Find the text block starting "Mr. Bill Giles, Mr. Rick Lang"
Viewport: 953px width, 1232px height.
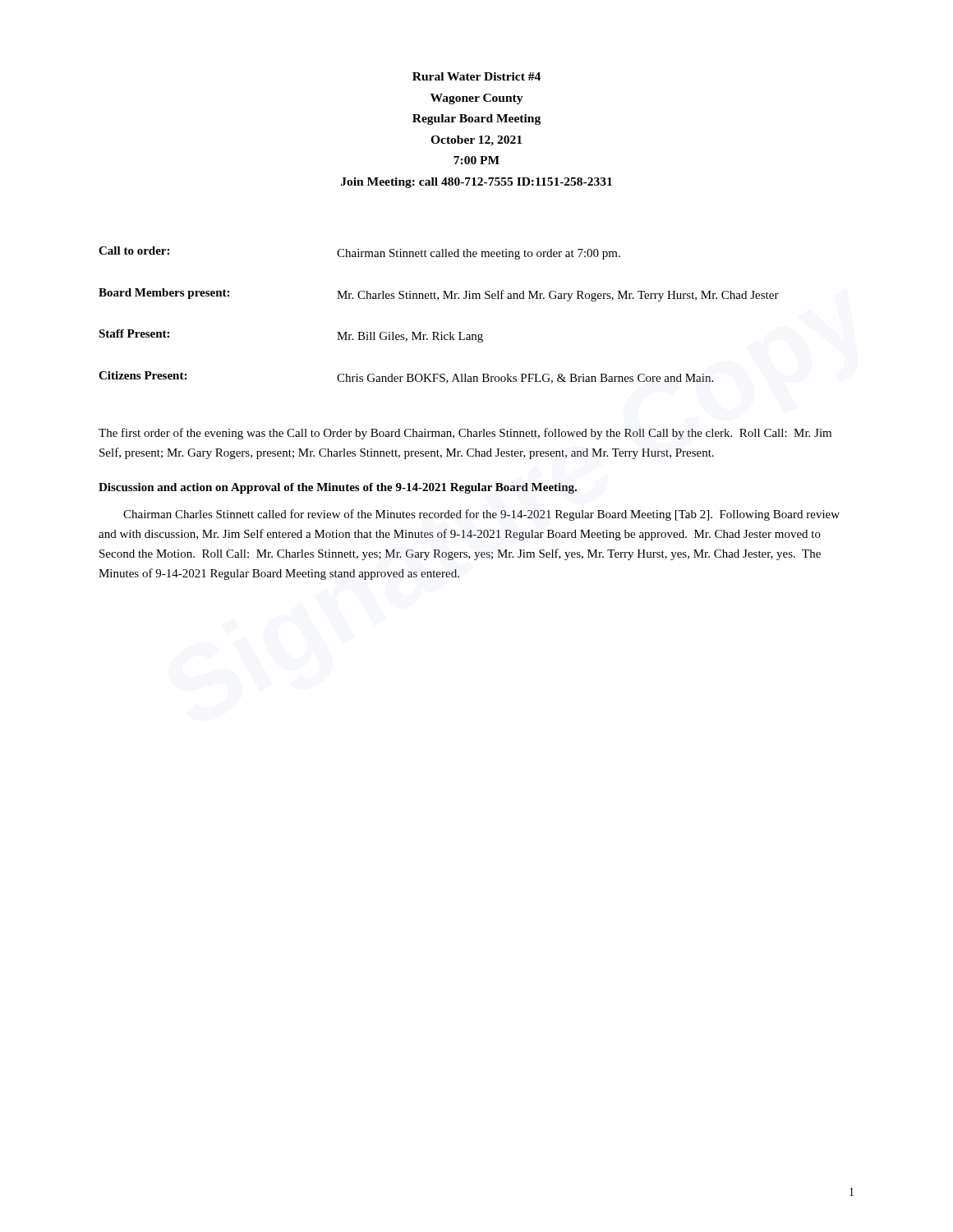coord(410,336)
